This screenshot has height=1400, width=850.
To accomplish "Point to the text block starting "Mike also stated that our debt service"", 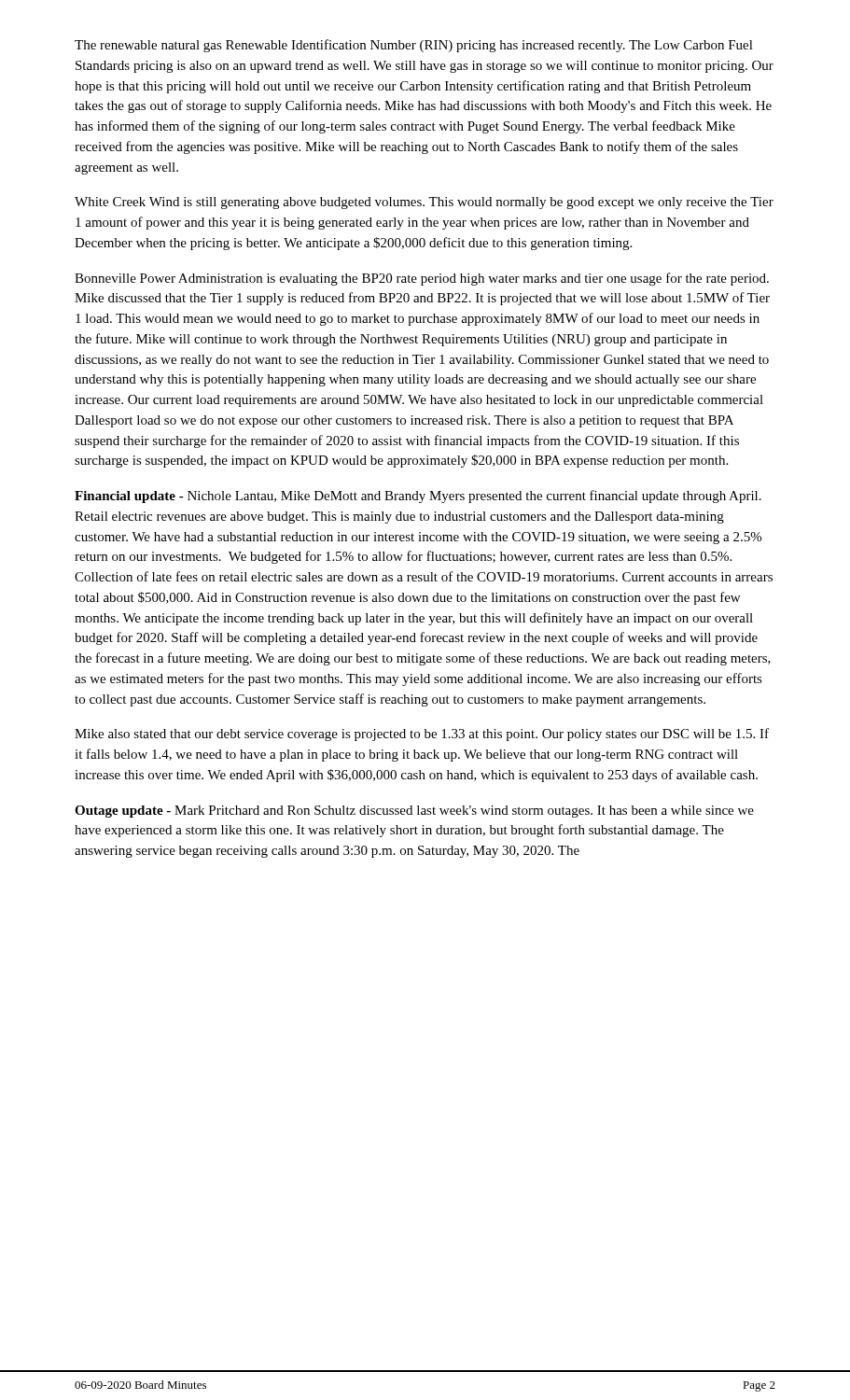I will point(422,754).
